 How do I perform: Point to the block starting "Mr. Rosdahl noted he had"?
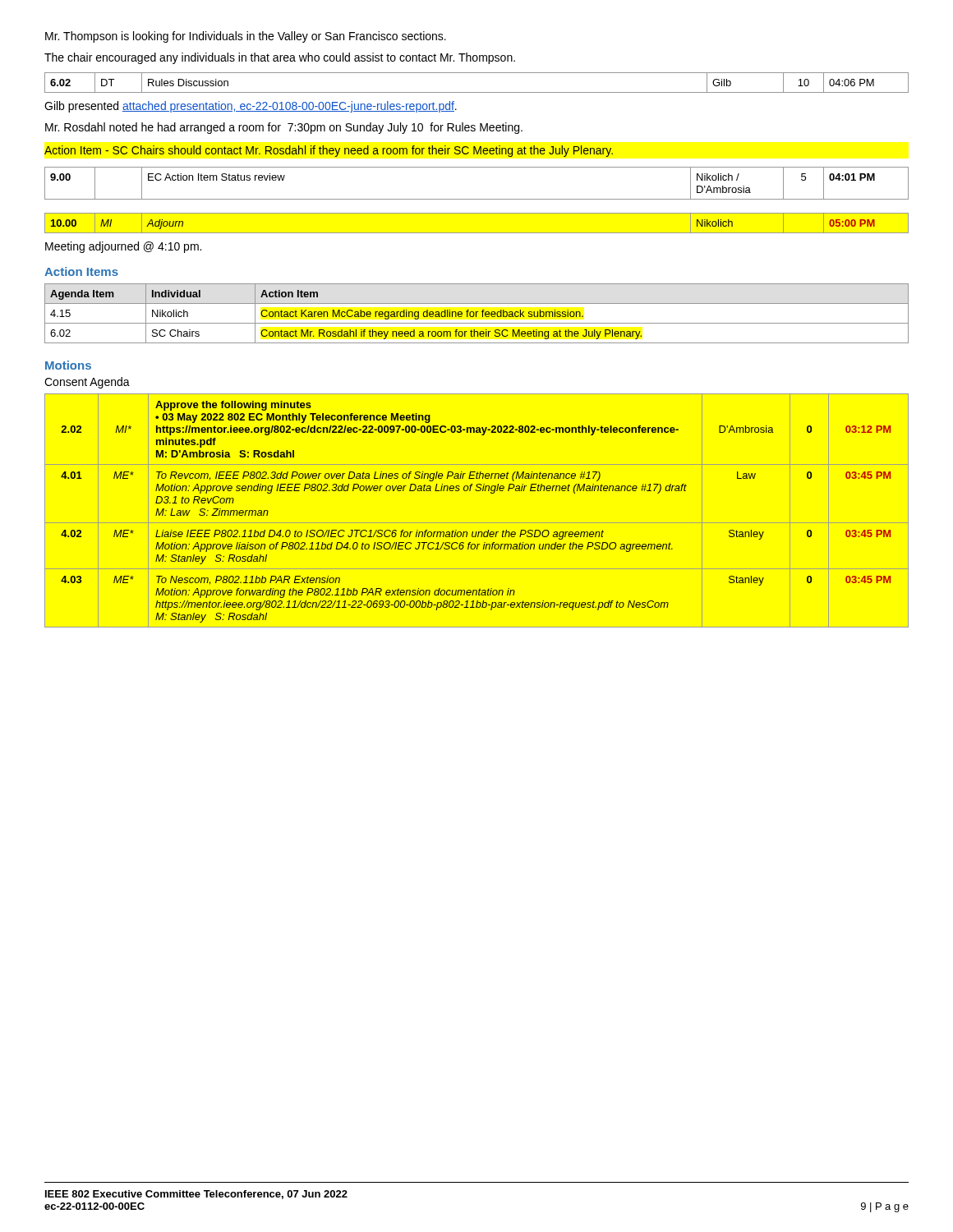(284, 127)
